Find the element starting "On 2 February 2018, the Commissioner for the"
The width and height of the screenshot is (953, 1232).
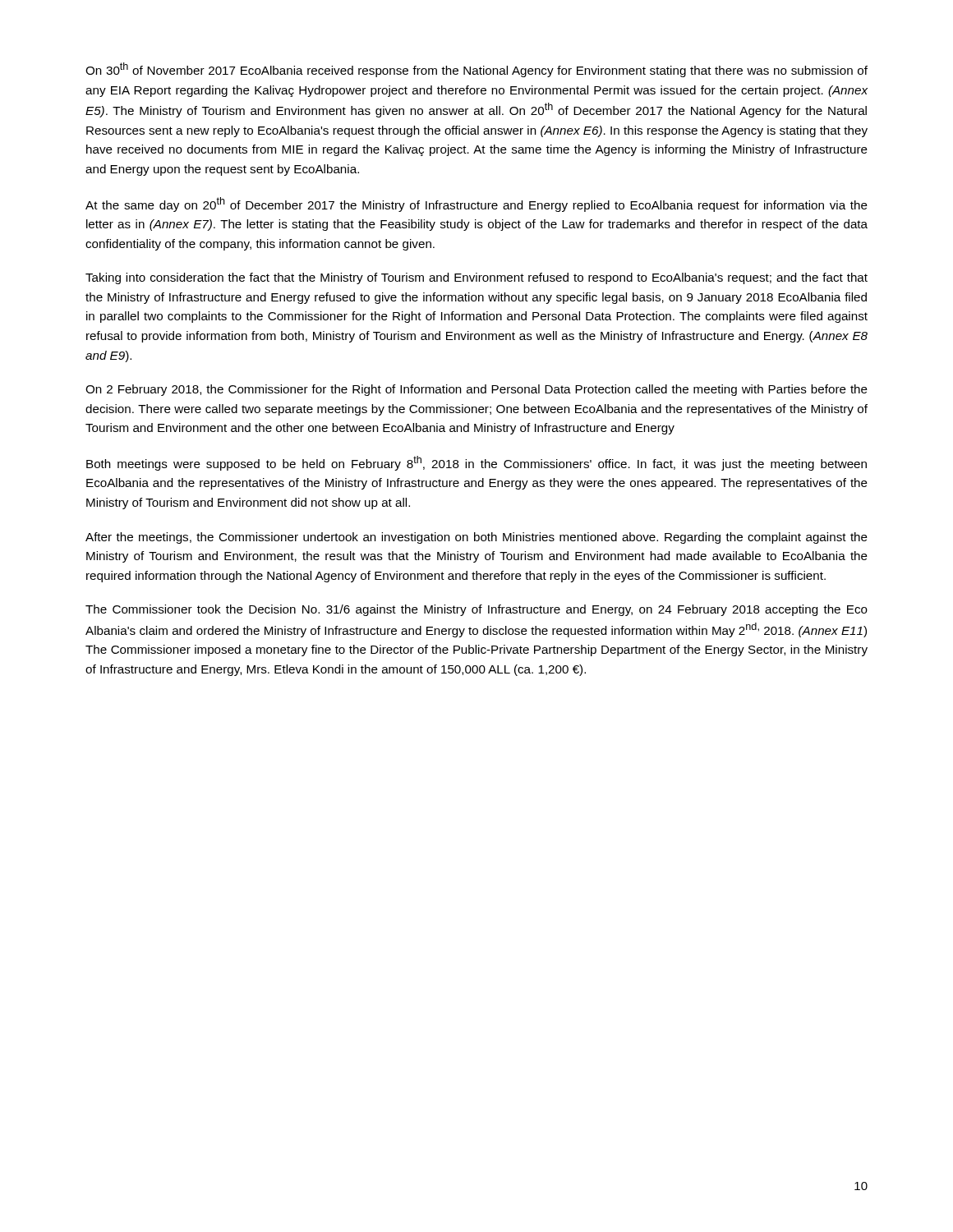point(476,408)
